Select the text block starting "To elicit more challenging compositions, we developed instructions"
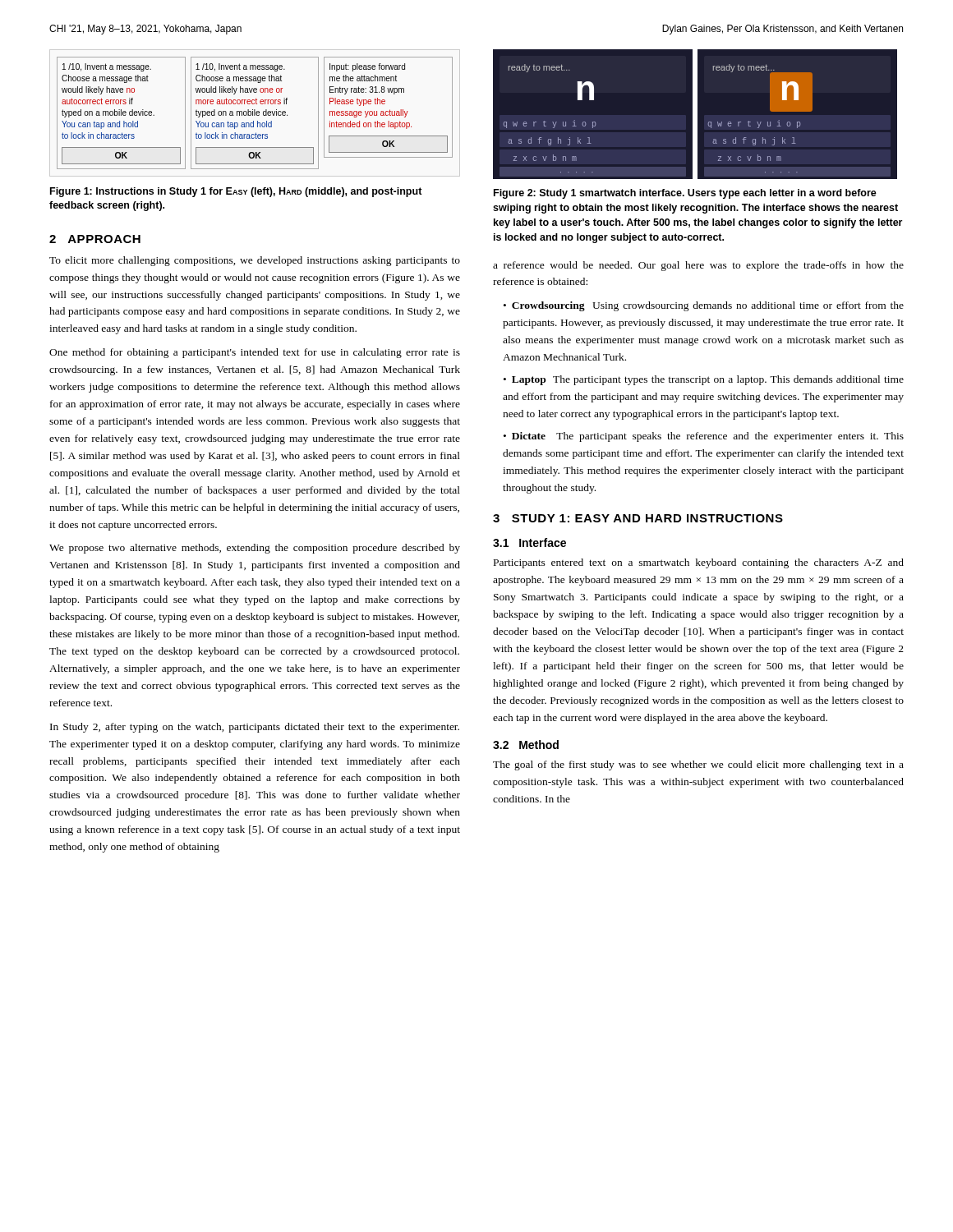 point(255,294)
